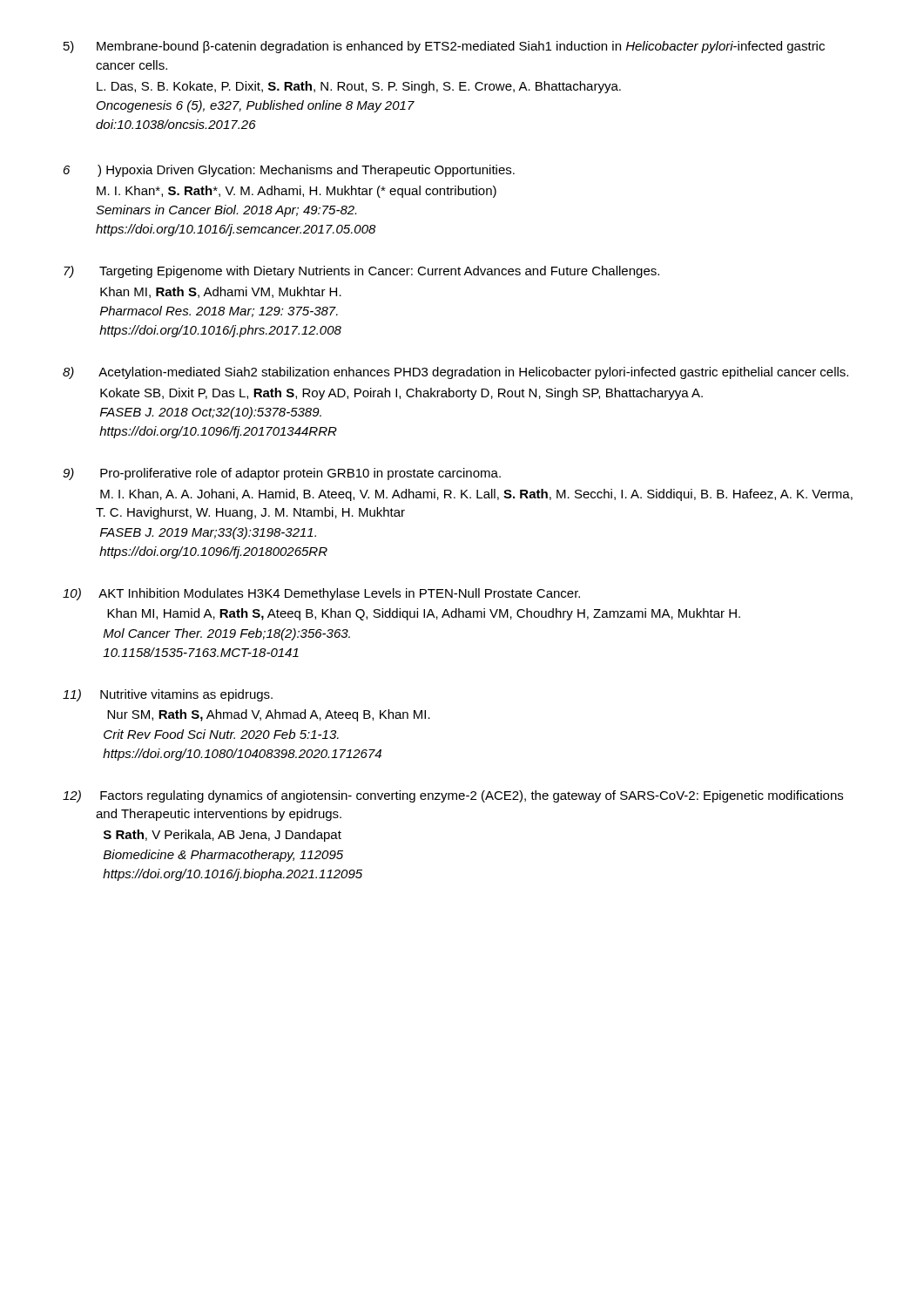Navigate to the passage starting "5) Membrane-bound β-catenin degradation is"
Image resolution: width=924 pixels, height=1307 pixels.
(x=462, y=85)
